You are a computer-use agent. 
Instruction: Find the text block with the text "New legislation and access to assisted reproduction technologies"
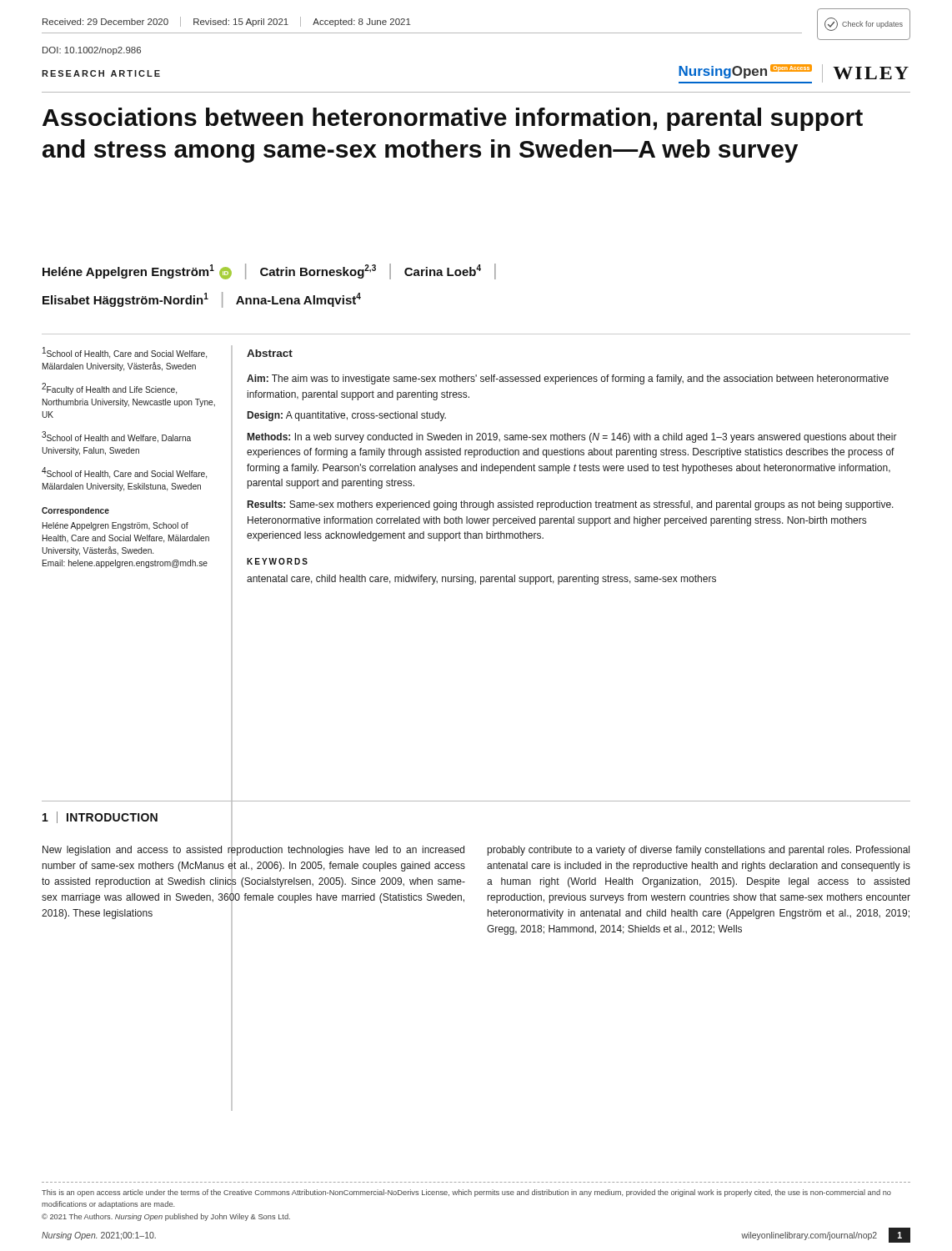(253, 881)
